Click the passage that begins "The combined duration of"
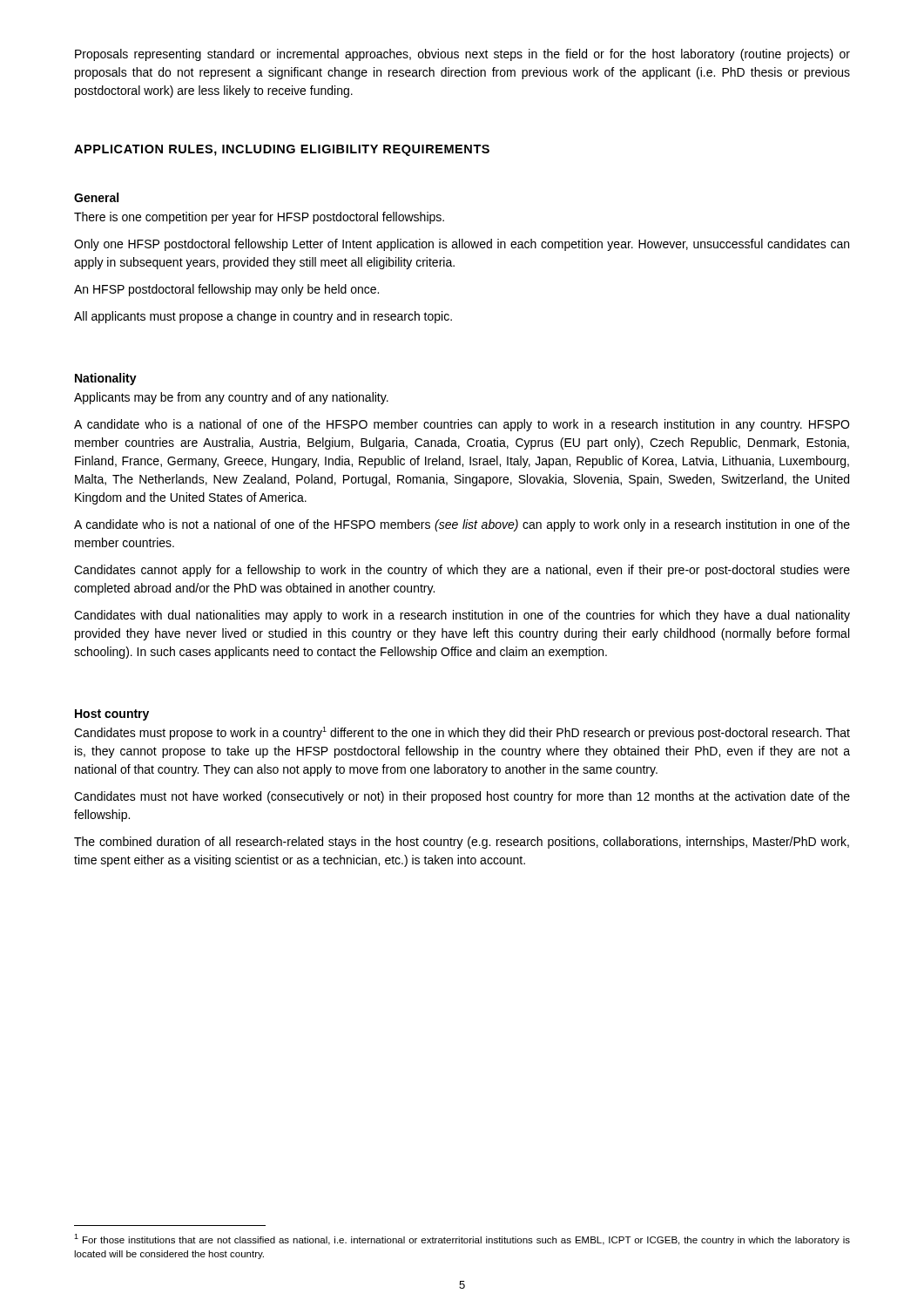 462,851
